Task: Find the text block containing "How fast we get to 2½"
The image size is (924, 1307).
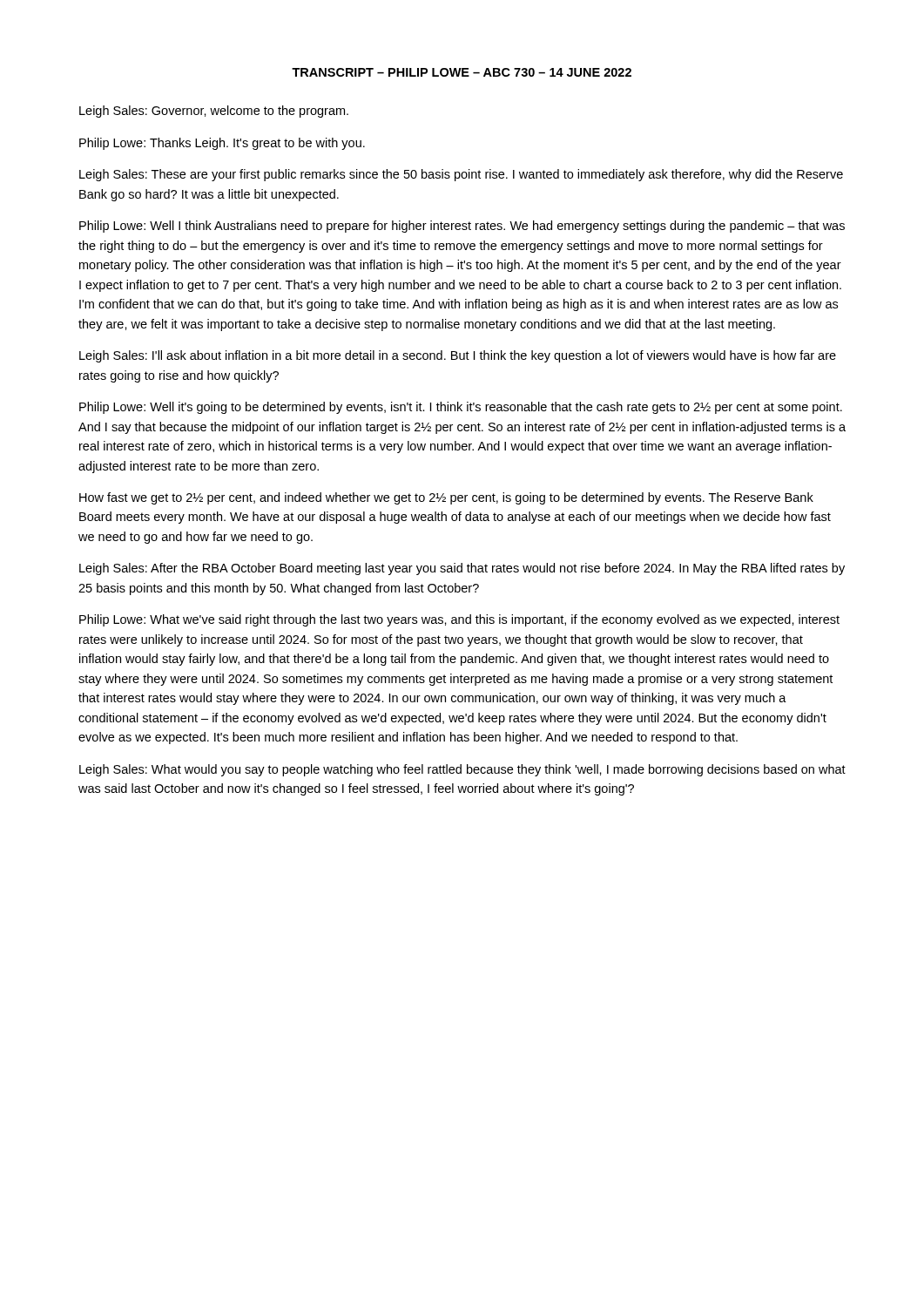Action: click(455, 517)
